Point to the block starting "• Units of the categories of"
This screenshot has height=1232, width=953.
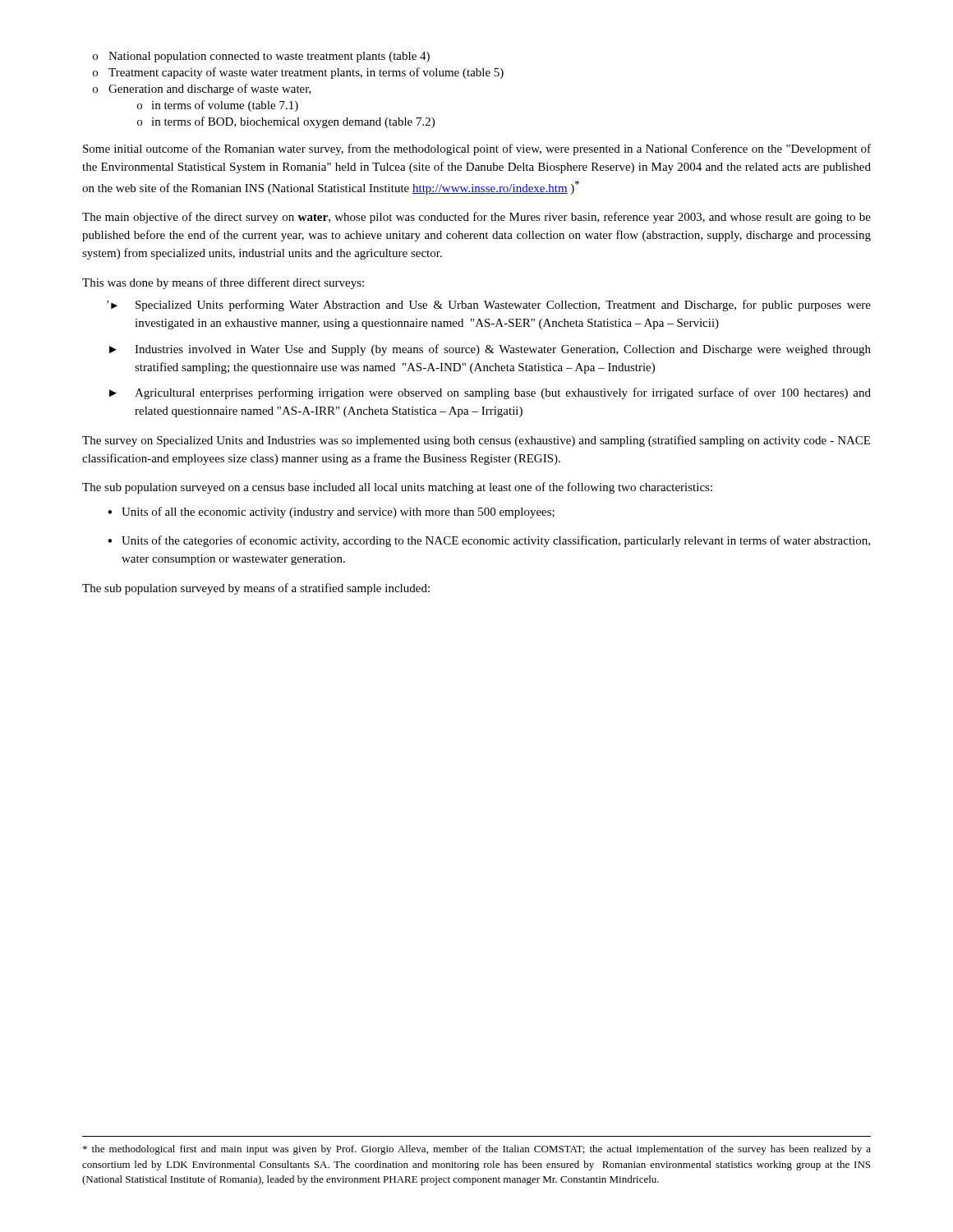coord(485,550)
